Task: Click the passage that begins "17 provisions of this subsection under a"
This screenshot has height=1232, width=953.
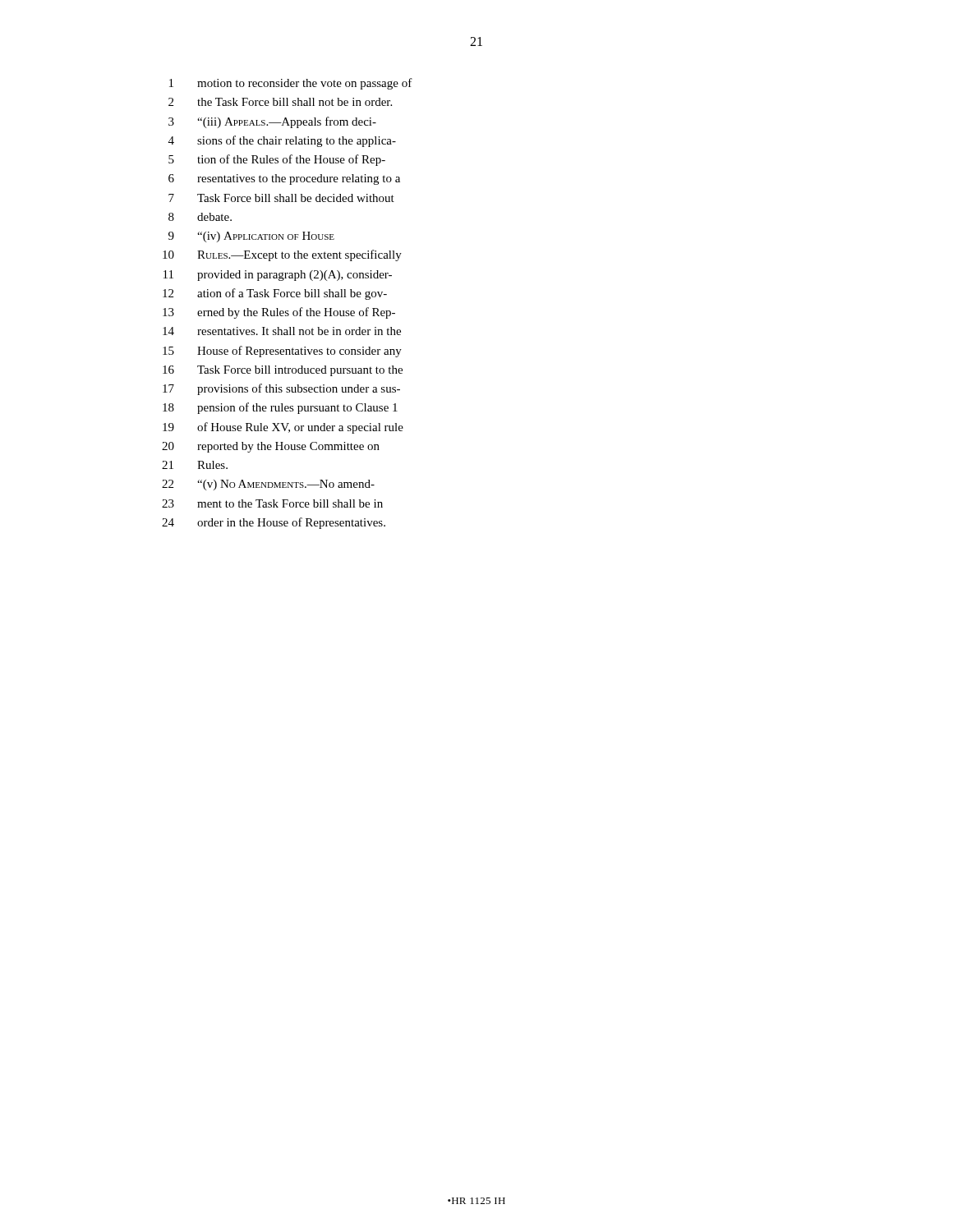Action: 266,389
